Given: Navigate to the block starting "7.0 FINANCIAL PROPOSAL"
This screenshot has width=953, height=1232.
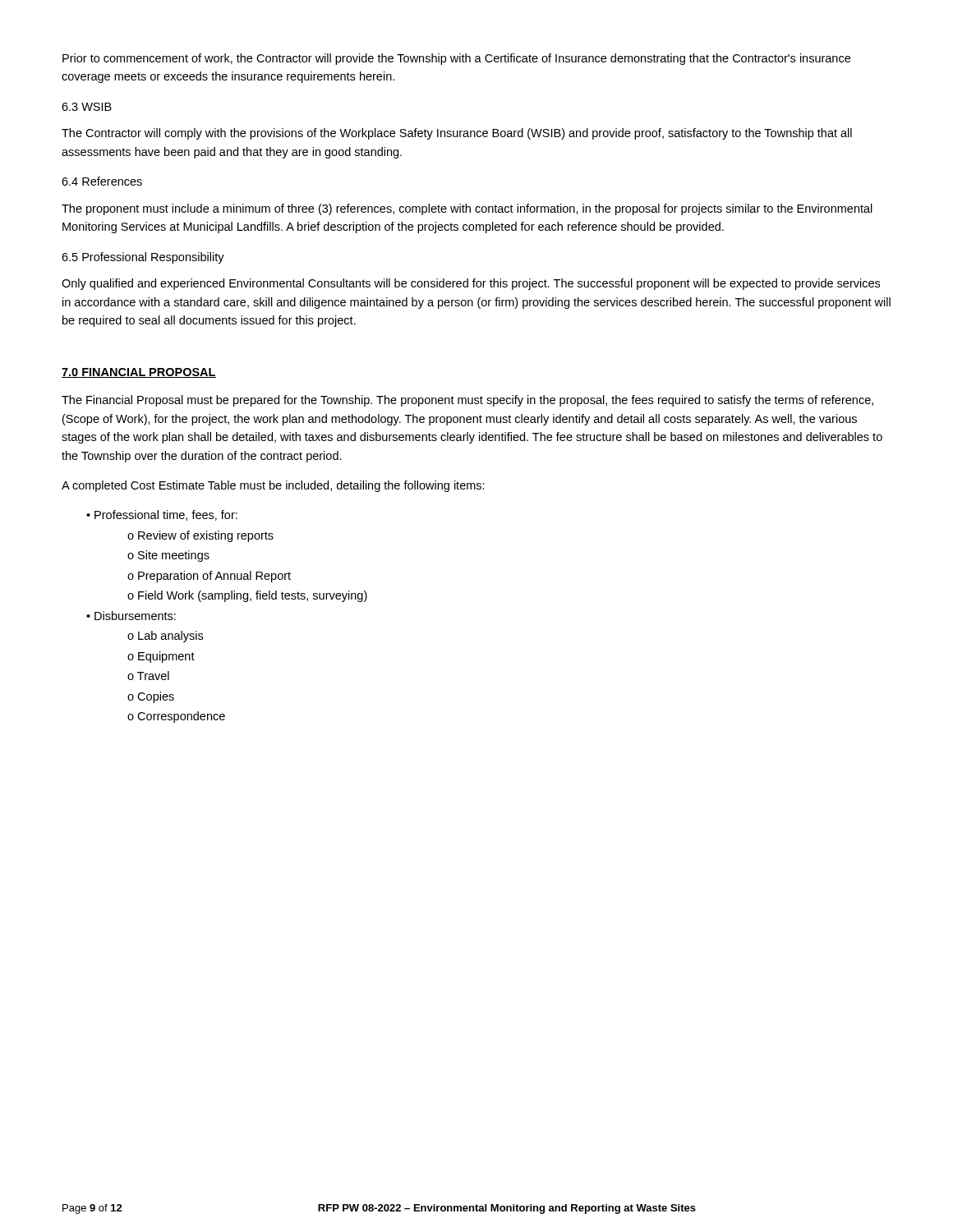Looking at the screenshot, I should (139, 372).
